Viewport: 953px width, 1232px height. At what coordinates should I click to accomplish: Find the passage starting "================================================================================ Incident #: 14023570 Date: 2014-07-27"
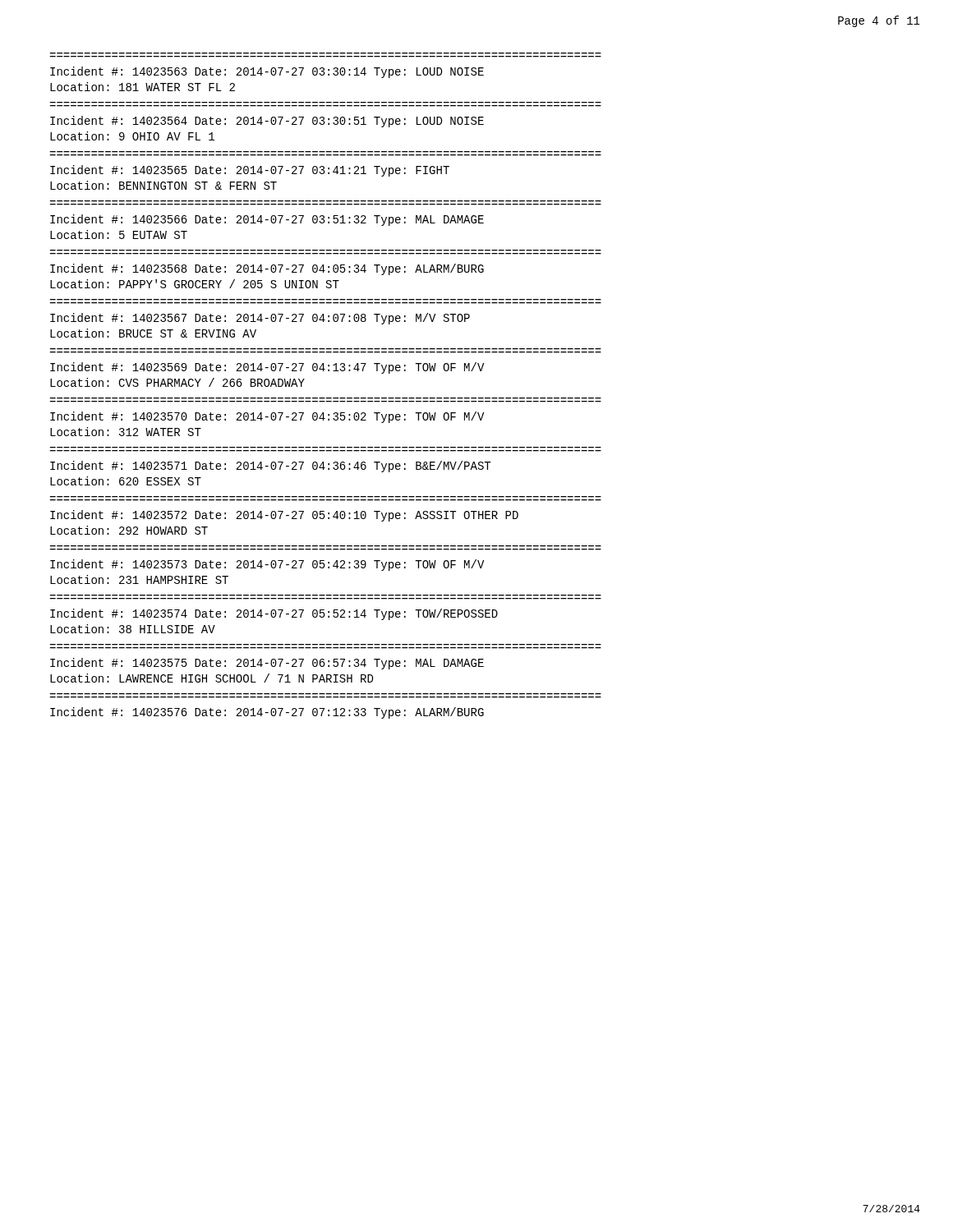point(485,419)
